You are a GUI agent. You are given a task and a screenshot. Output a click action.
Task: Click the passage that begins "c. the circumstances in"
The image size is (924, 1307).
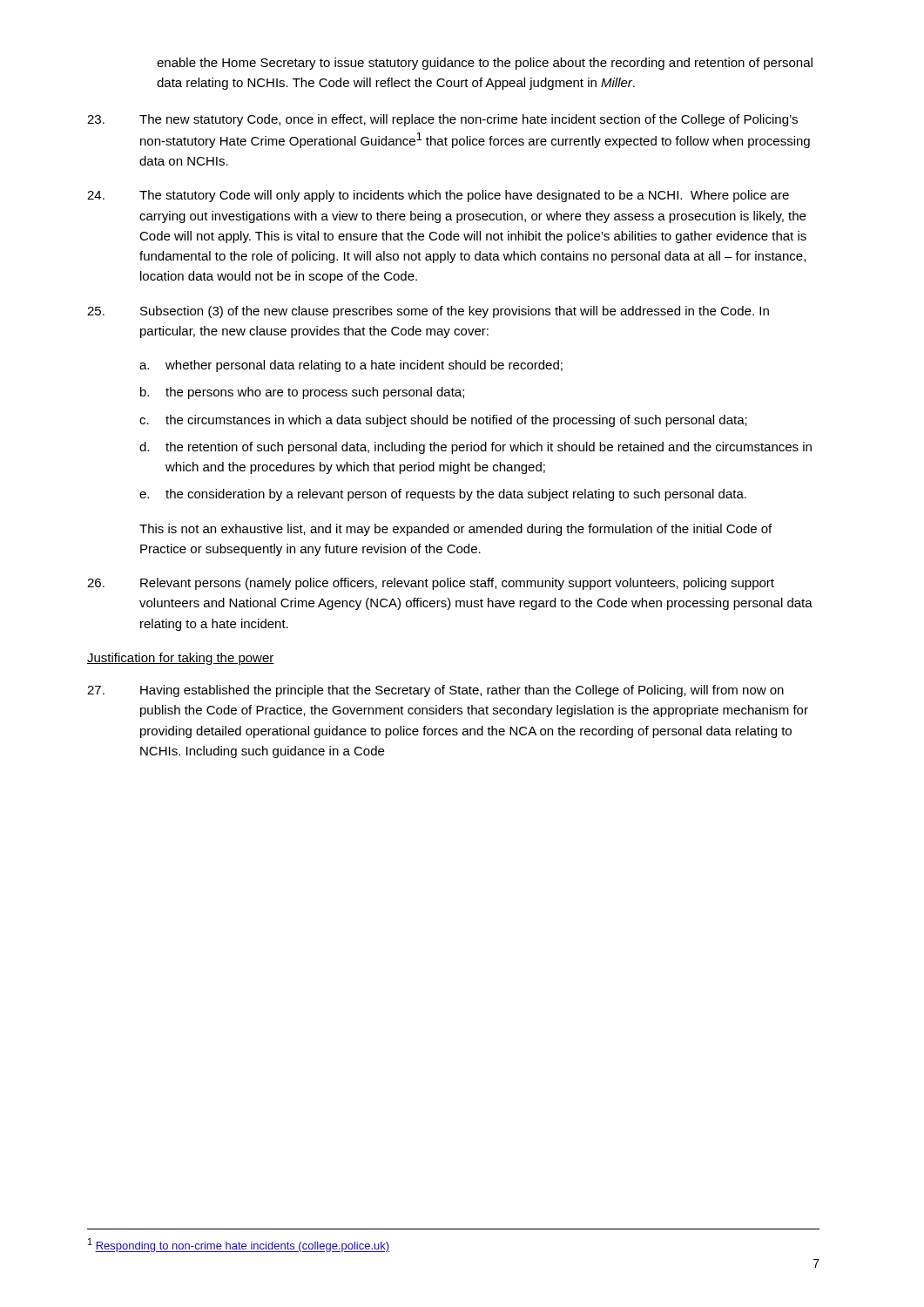[x=479, y=419]
